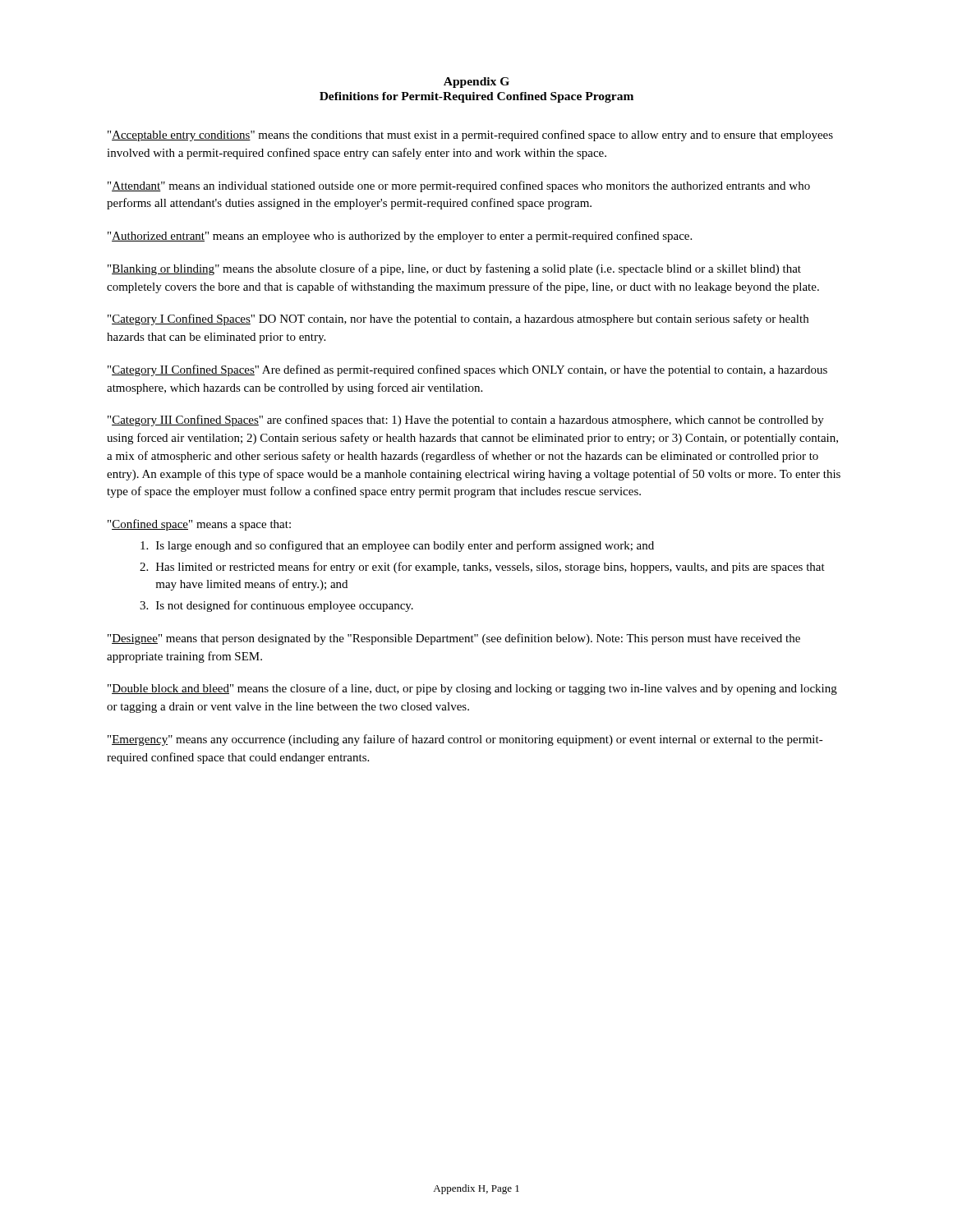Click on the element starting ""Authorized entrant" means an employee"
Screen dimensions: 1232x953
coord(400,236)
